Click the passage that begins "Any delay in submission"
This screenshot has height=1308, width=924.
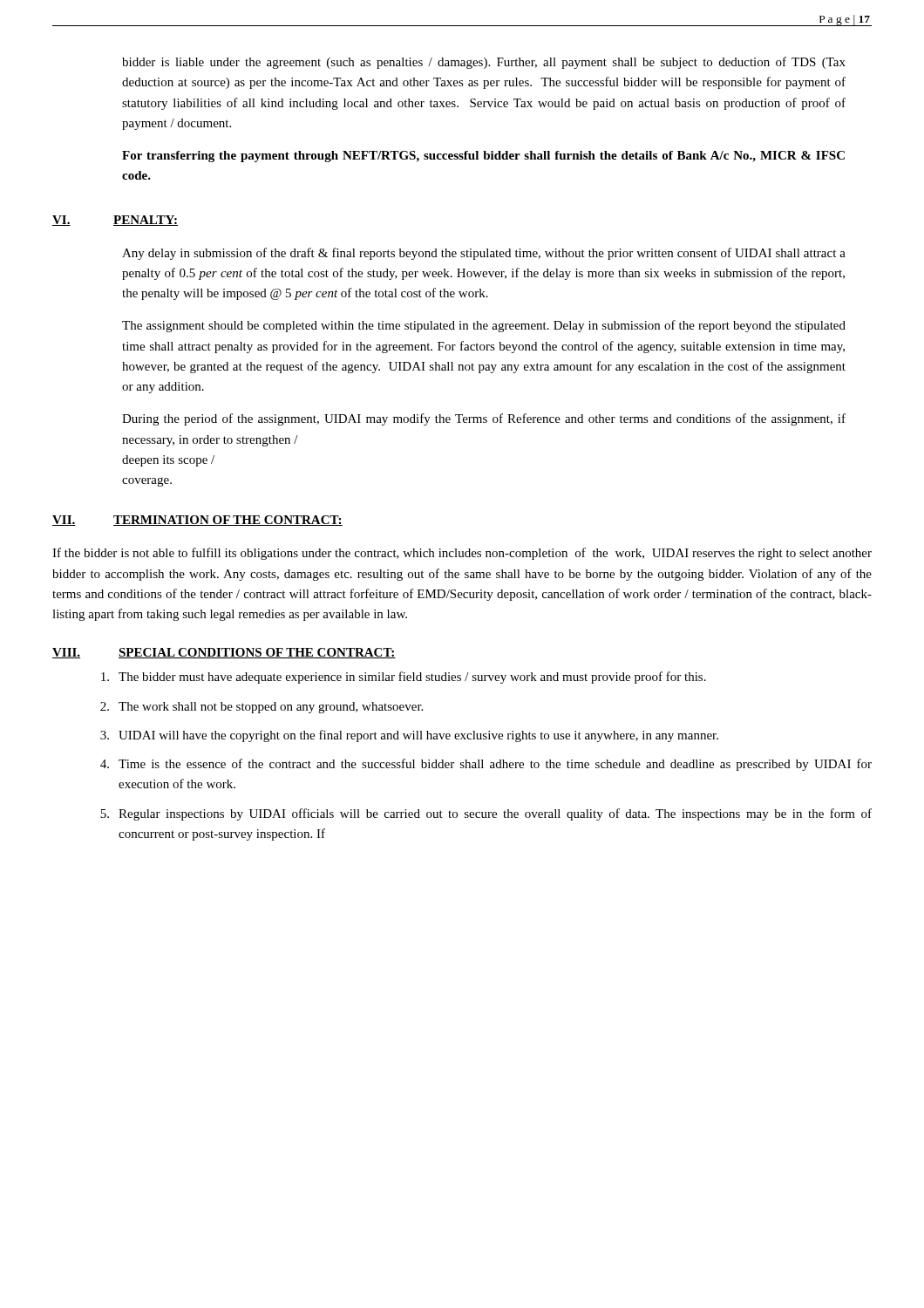(484, 273)
